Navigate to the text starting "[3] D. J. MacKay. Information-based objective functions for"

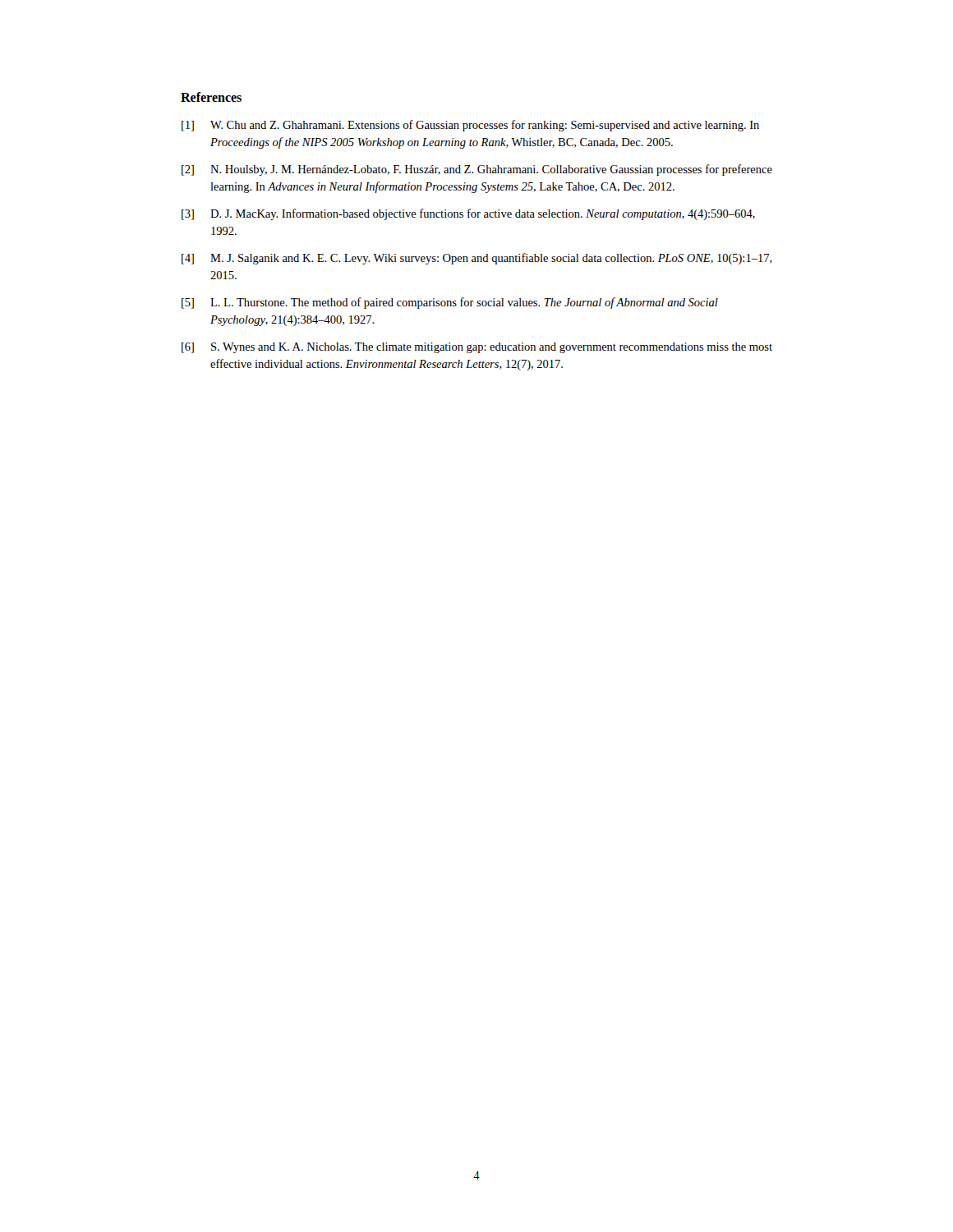(476, 223)
